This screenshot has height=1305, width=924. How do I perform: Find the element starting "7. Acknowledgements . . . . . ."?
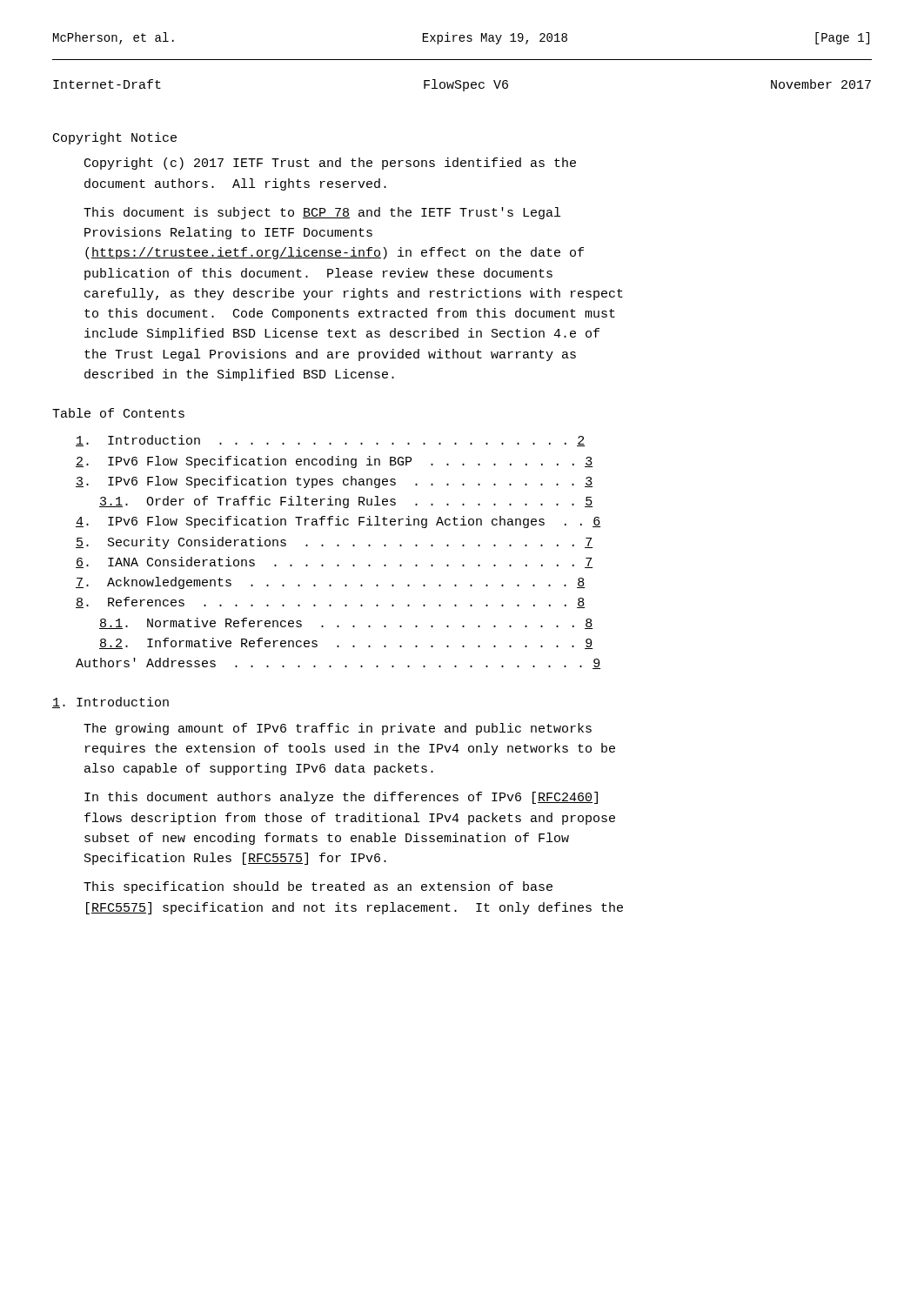(x=319, y=583)
